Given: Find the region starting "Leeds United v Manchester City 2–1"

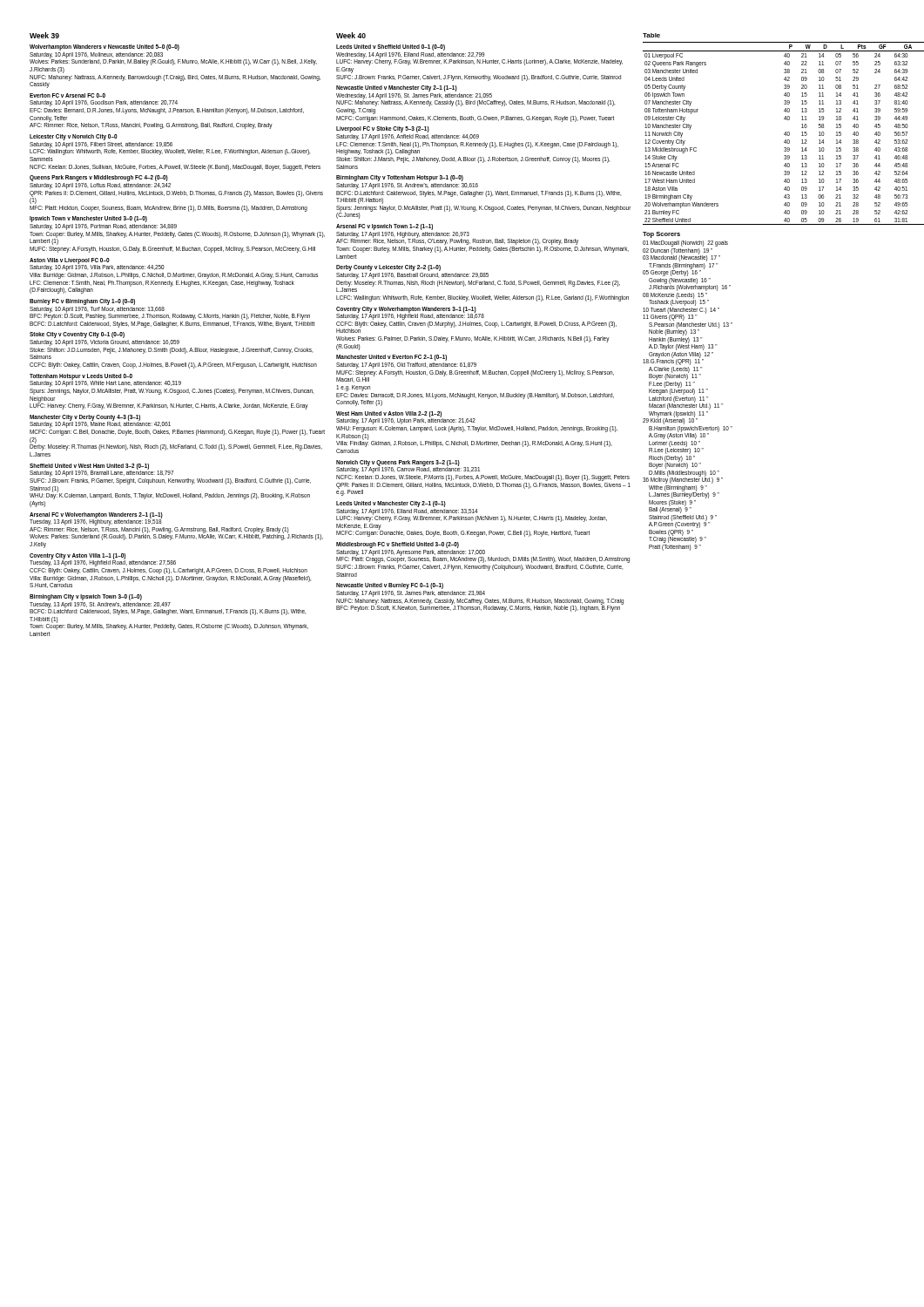Looking at the screenshot, I should click(472, 518).
